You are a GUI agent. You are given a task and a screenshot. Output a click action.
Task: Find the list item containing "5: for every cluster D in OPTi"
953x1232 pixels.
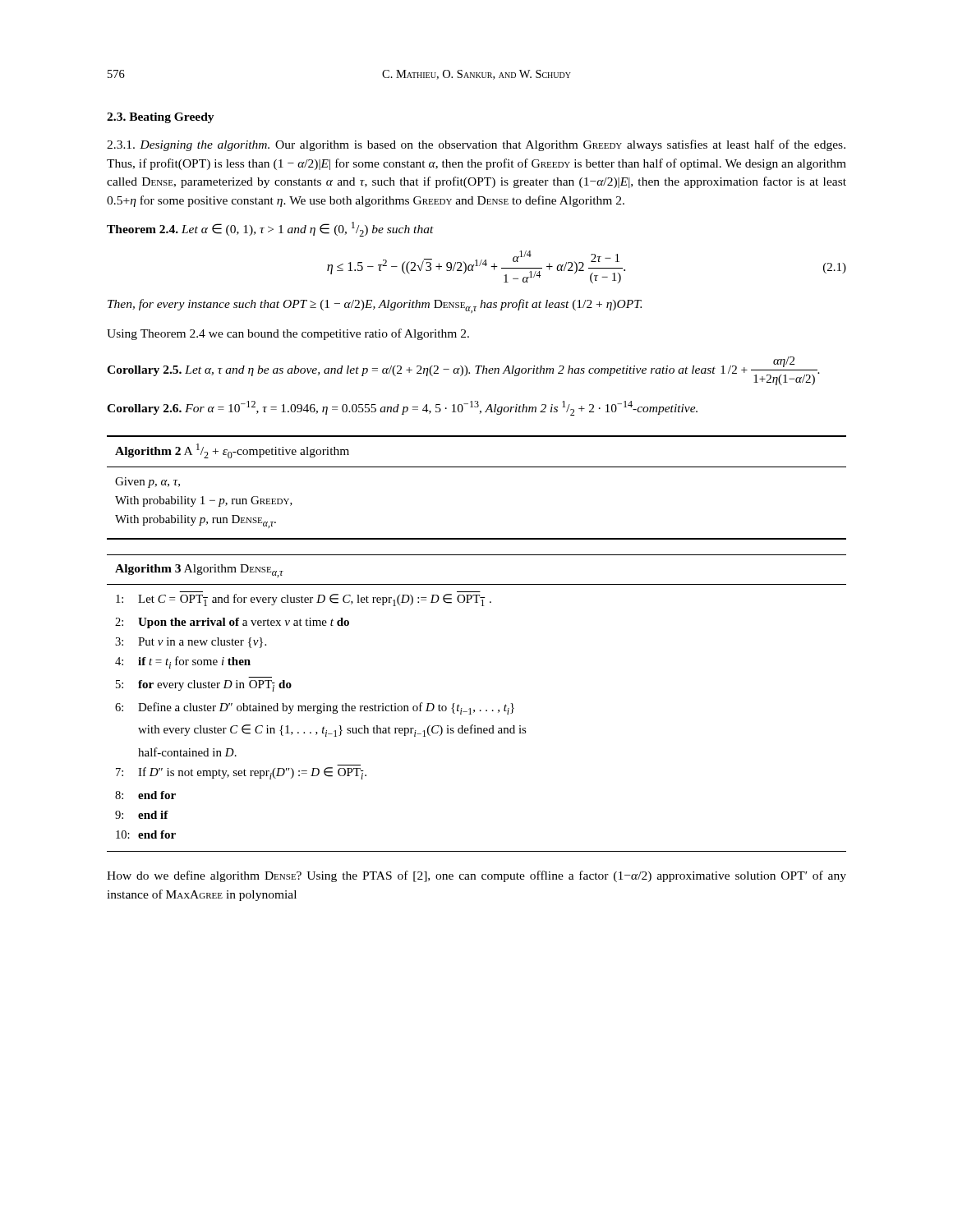pyautogui.click(x=204, y=686)
